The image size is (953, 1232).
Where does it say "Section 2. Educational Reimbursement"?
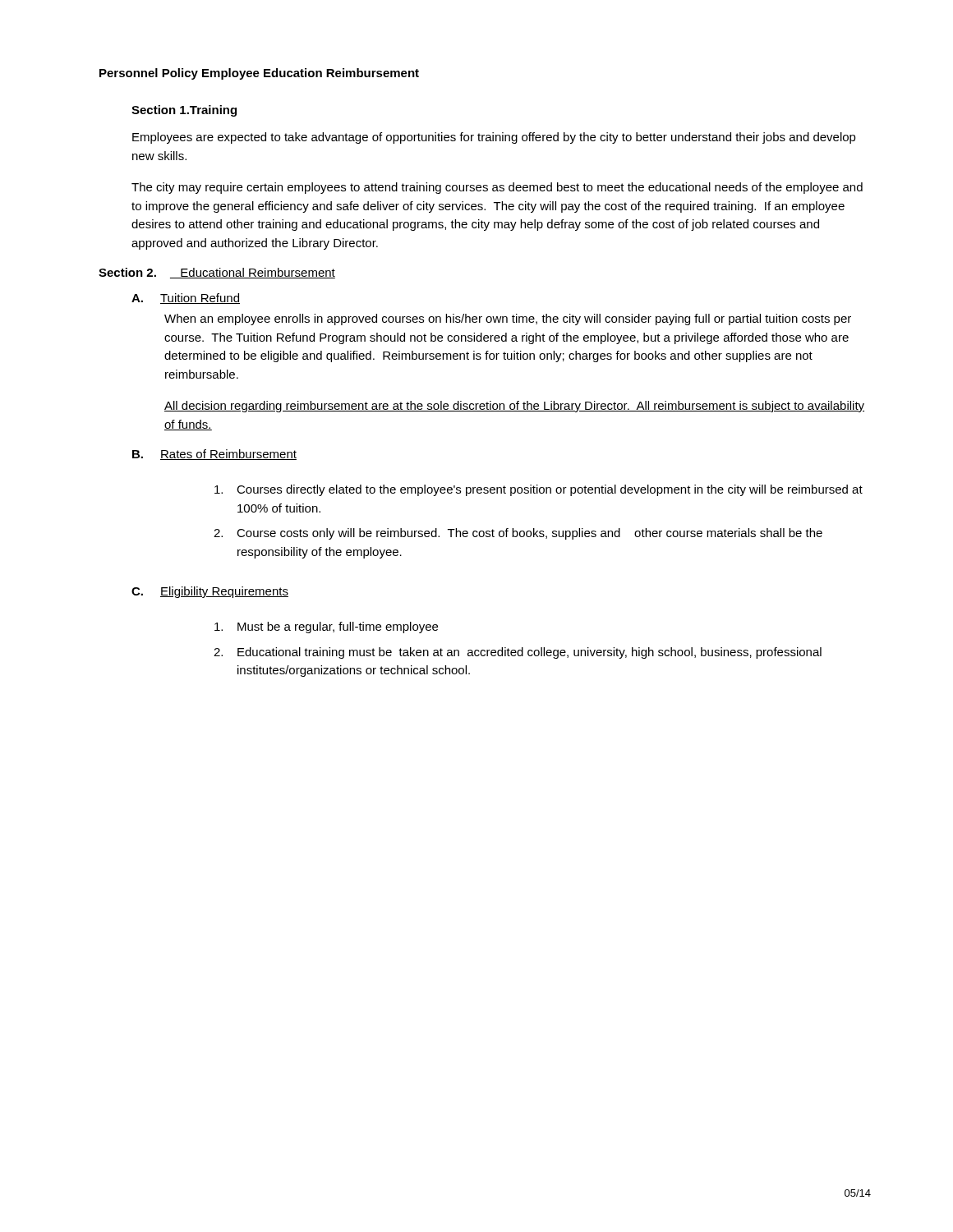click(217, 272)
